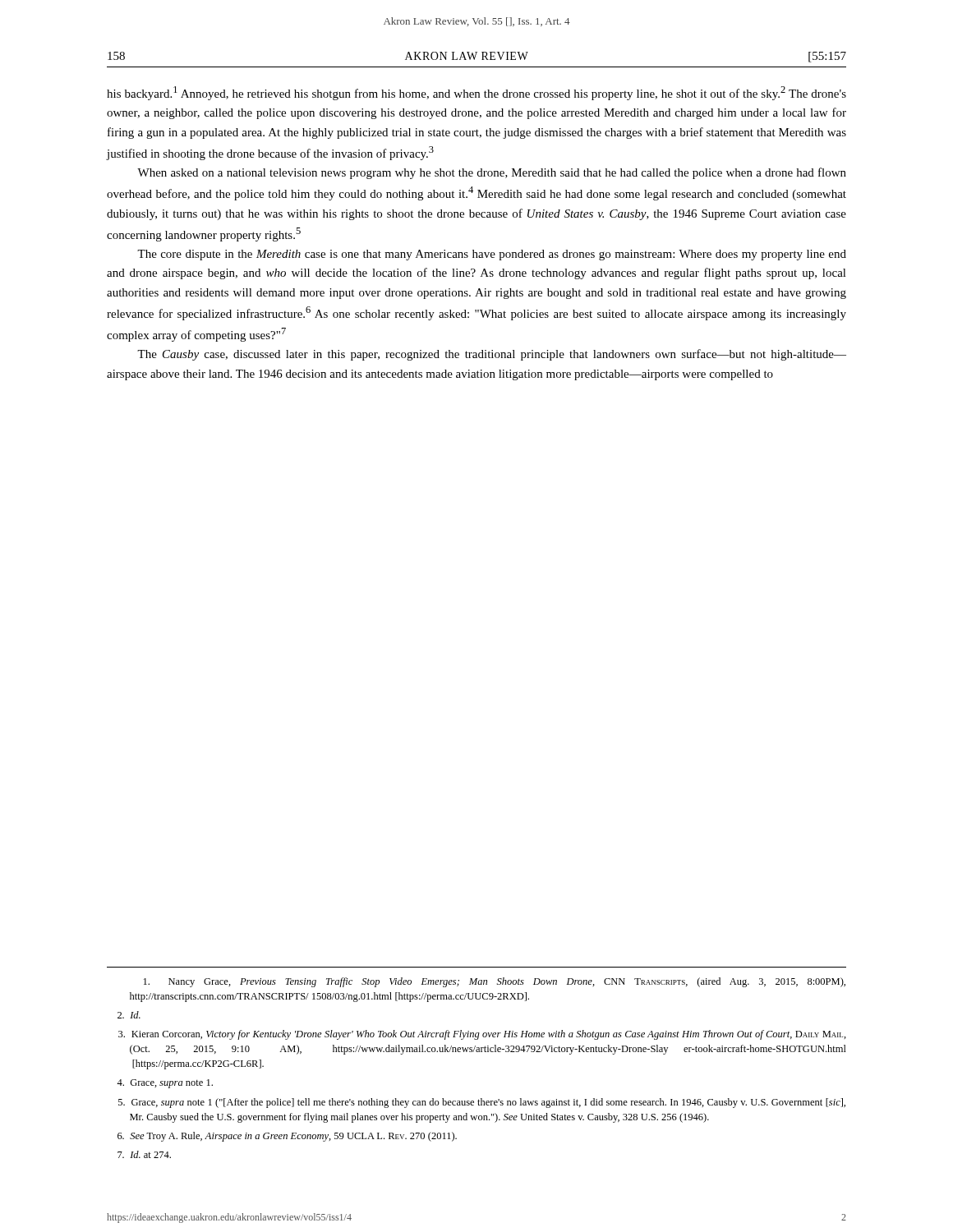
Task: Select the text block containing "The core dispute in the Meredith"
Action: point(476,295)
